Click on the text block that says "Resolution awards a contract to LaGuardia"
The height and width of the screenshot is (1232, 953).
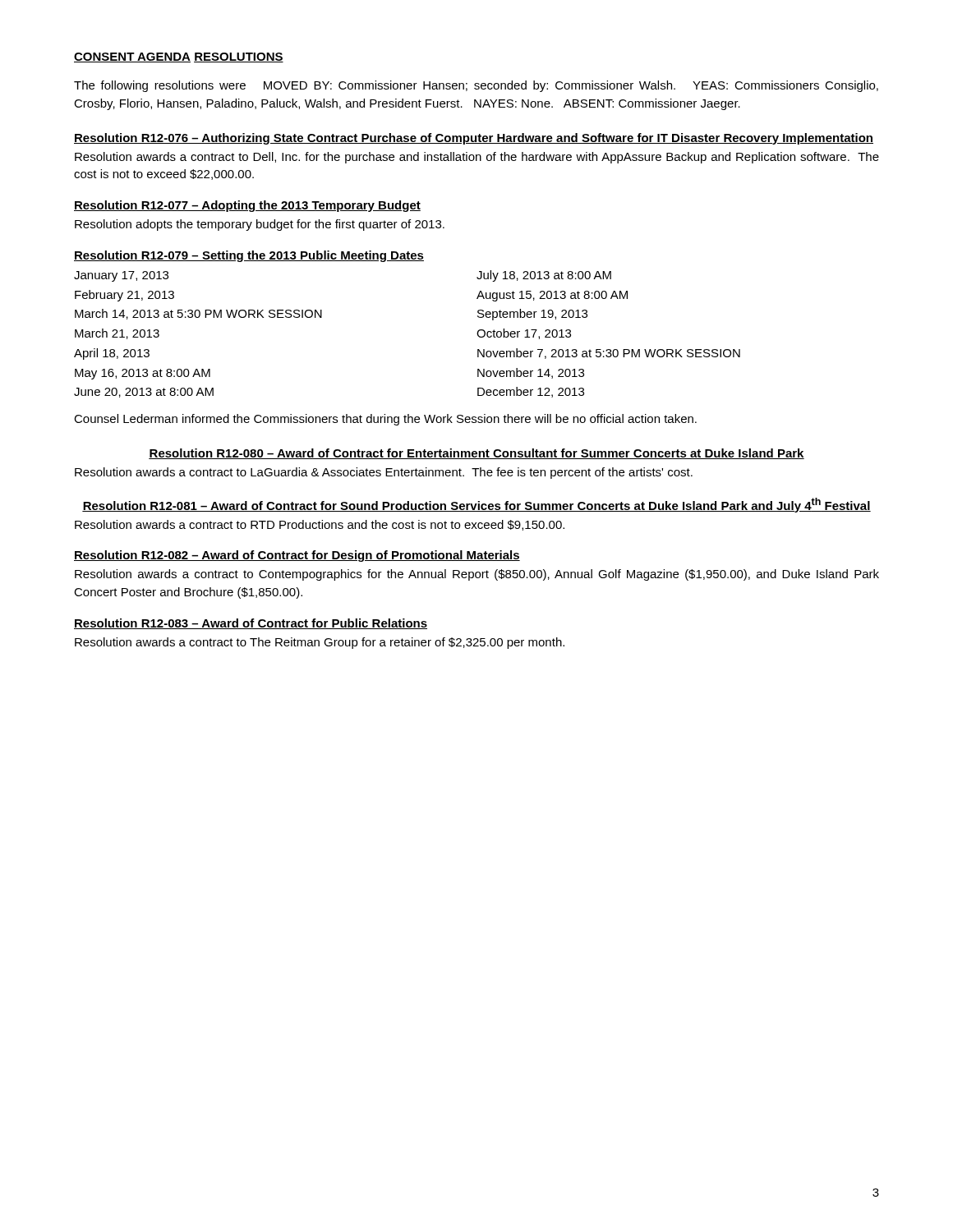click(384, 472)
